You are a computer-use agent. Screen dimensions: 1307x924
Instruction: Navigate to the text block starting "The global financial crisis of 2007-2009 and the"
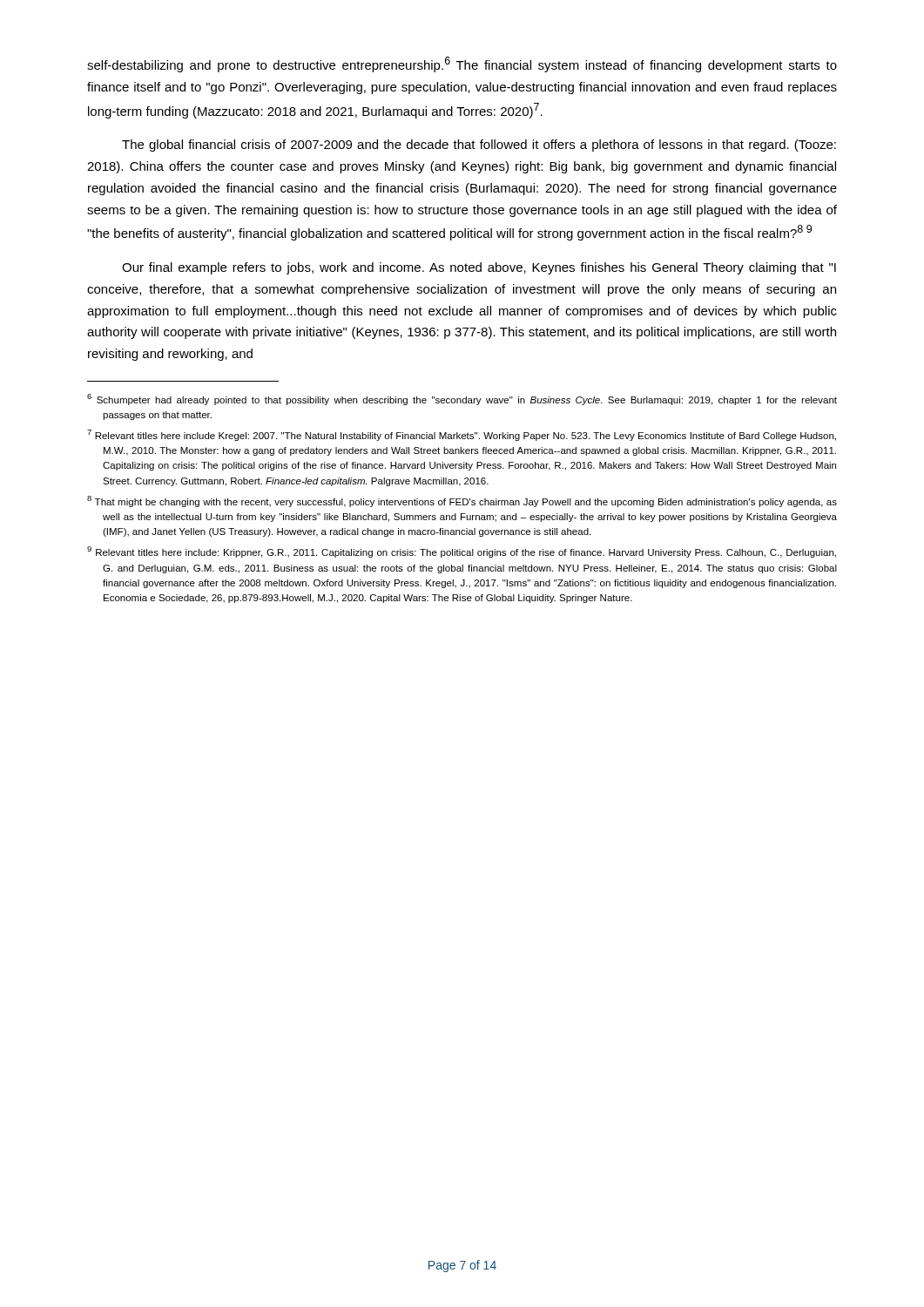pyautogui.click(x=462, y=189)
